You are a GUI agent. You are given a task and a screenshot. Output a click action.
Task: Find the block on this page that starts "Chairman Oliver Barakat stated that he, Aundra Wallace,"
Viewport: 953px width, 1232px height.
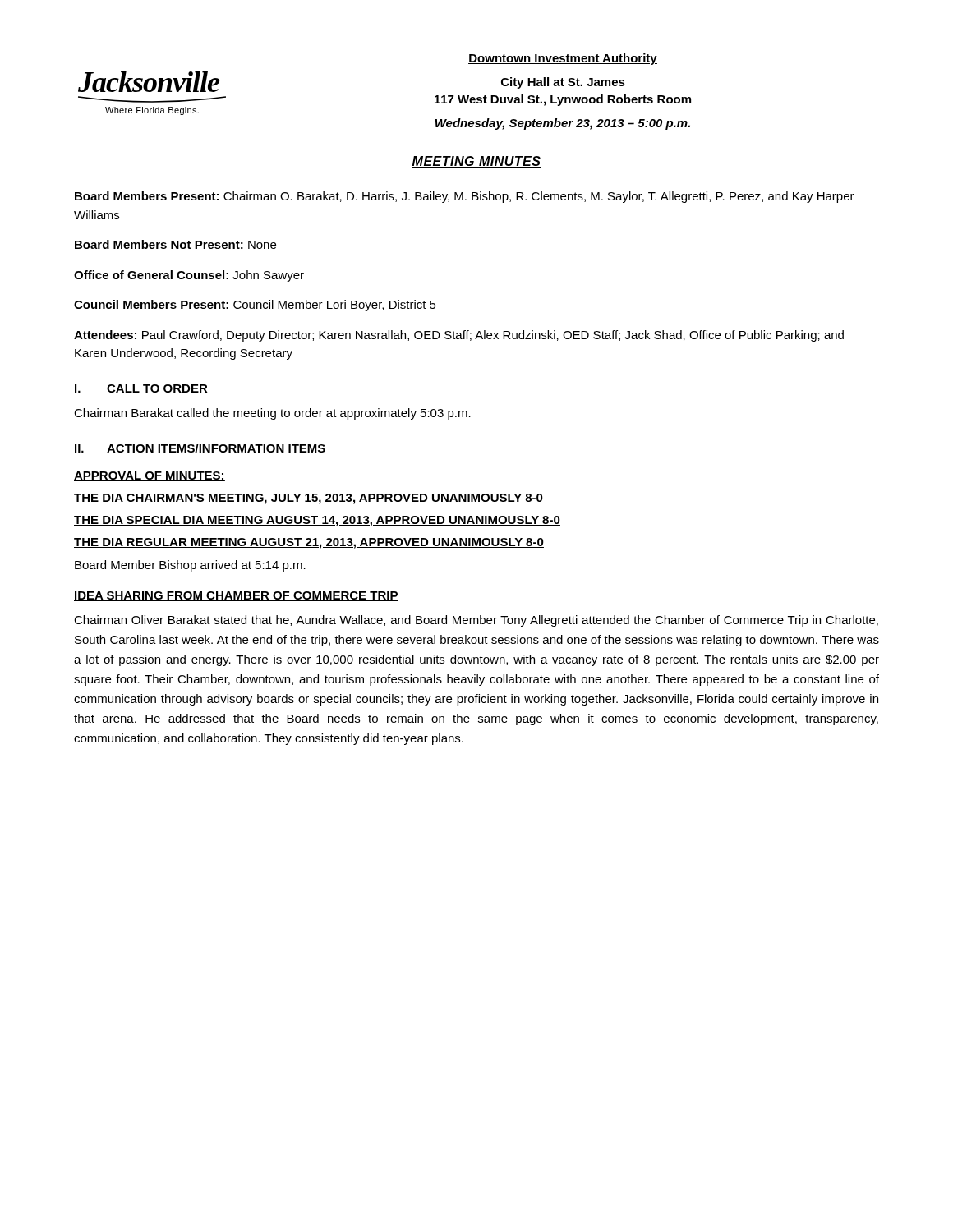click(x=476, y=678)
